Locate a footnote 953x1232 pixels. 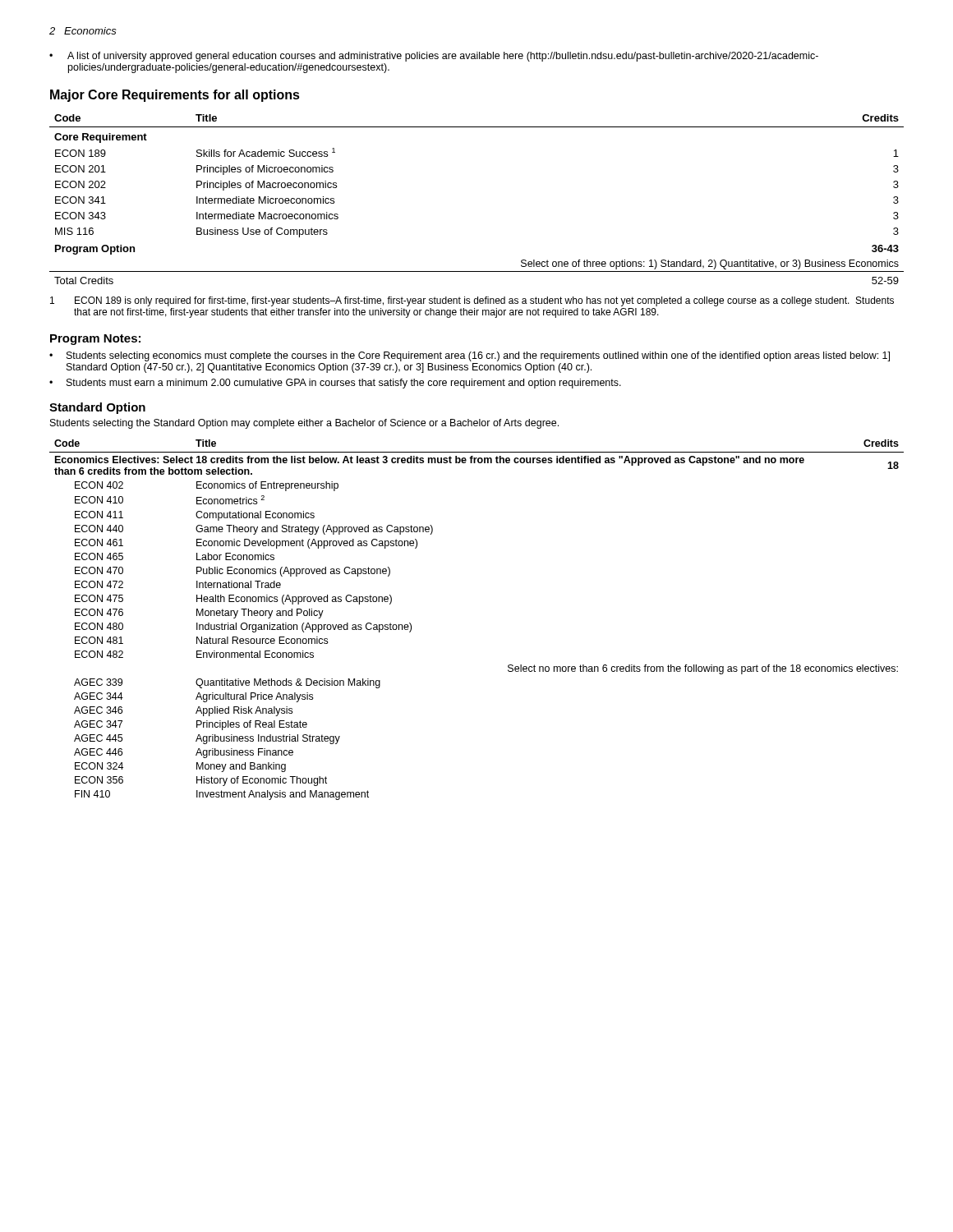click(x=476, y=307)
